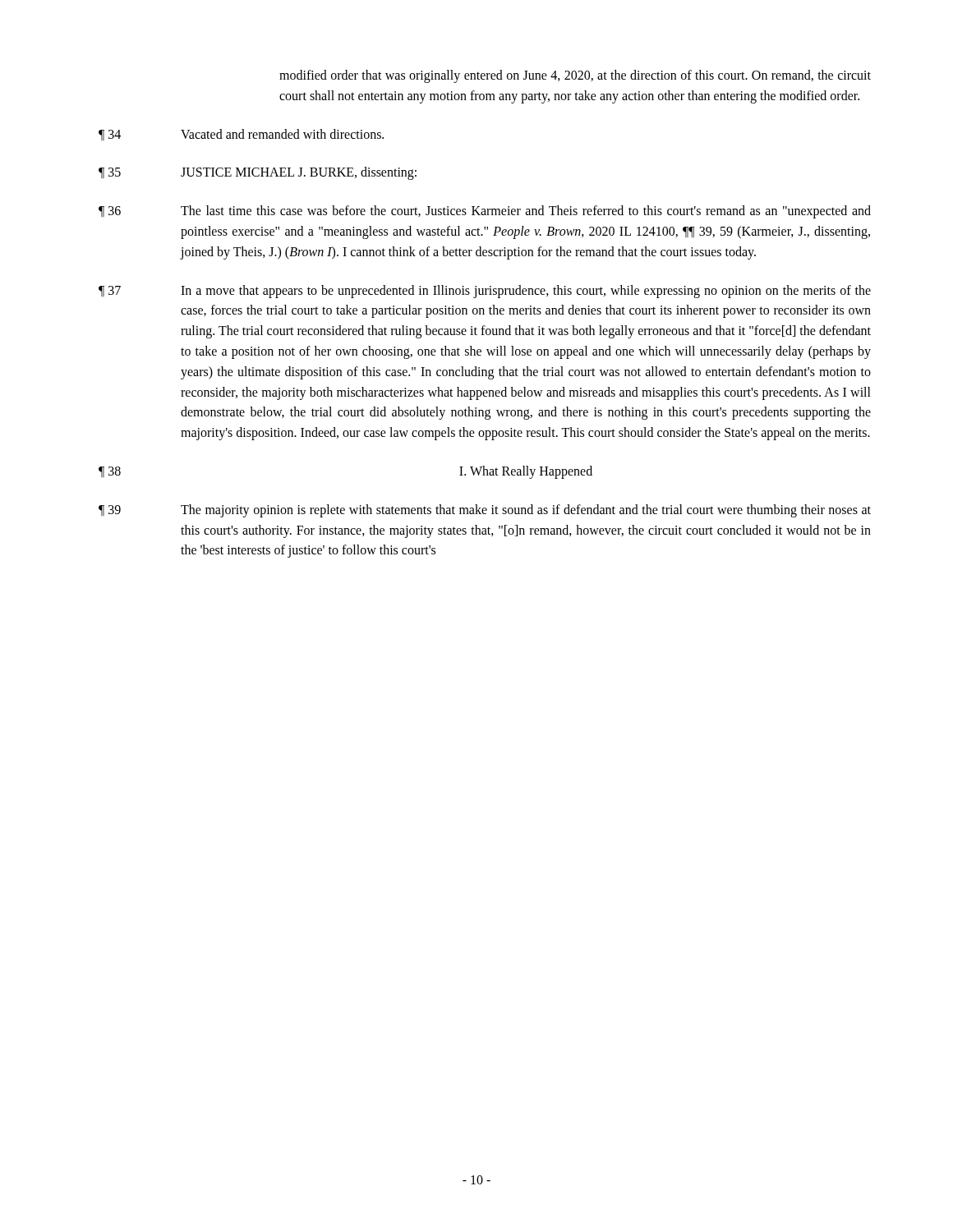Select the passage starting "¶ 37 In a move"
The image size is (953, 1232).
pos(485,362)
